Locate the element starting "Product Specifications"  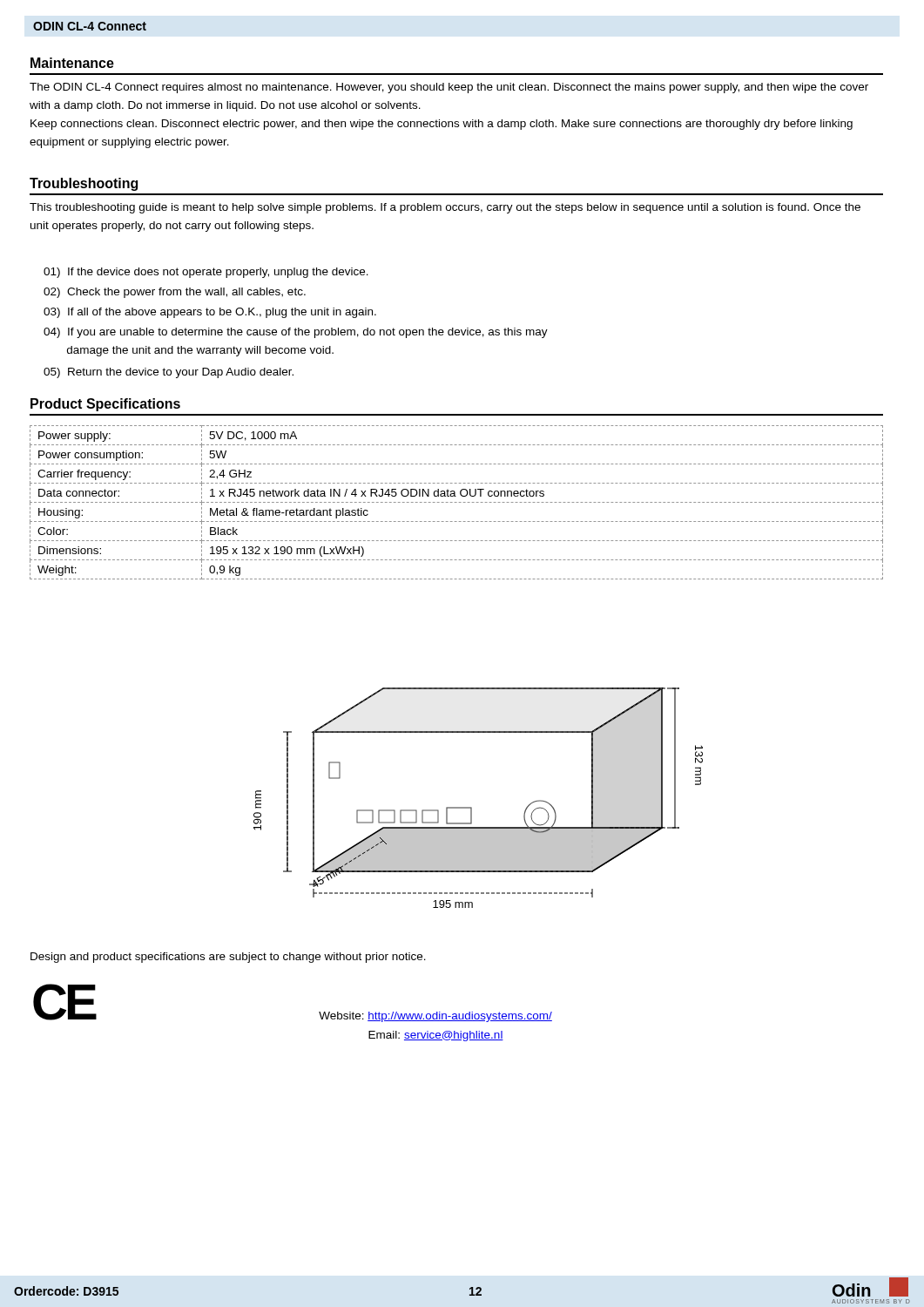tap(105, 404)
